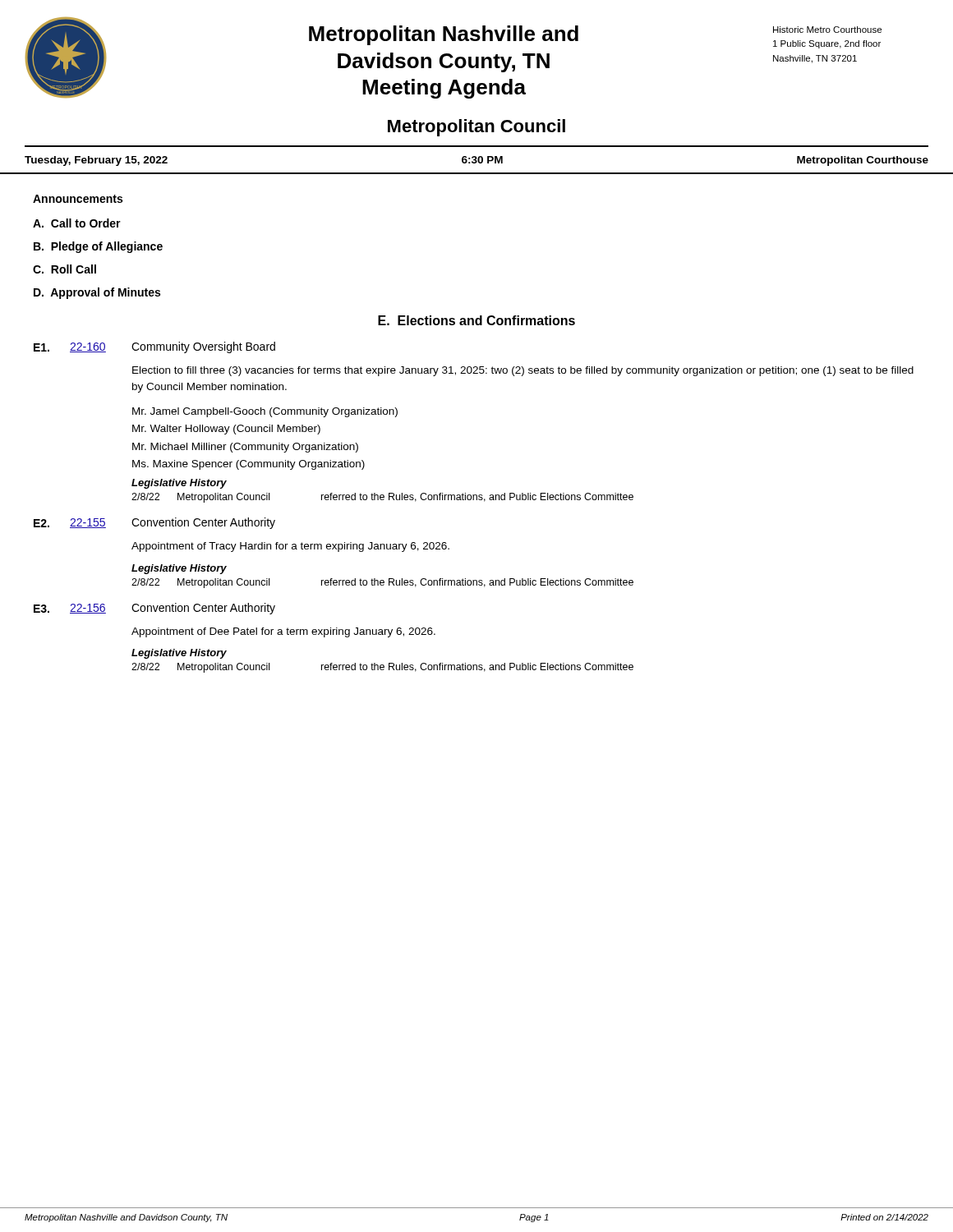Select the block starting "Appointment of Dee Patel for"
The height and width of the screenshot is (1232, 953).
[284, 631]
